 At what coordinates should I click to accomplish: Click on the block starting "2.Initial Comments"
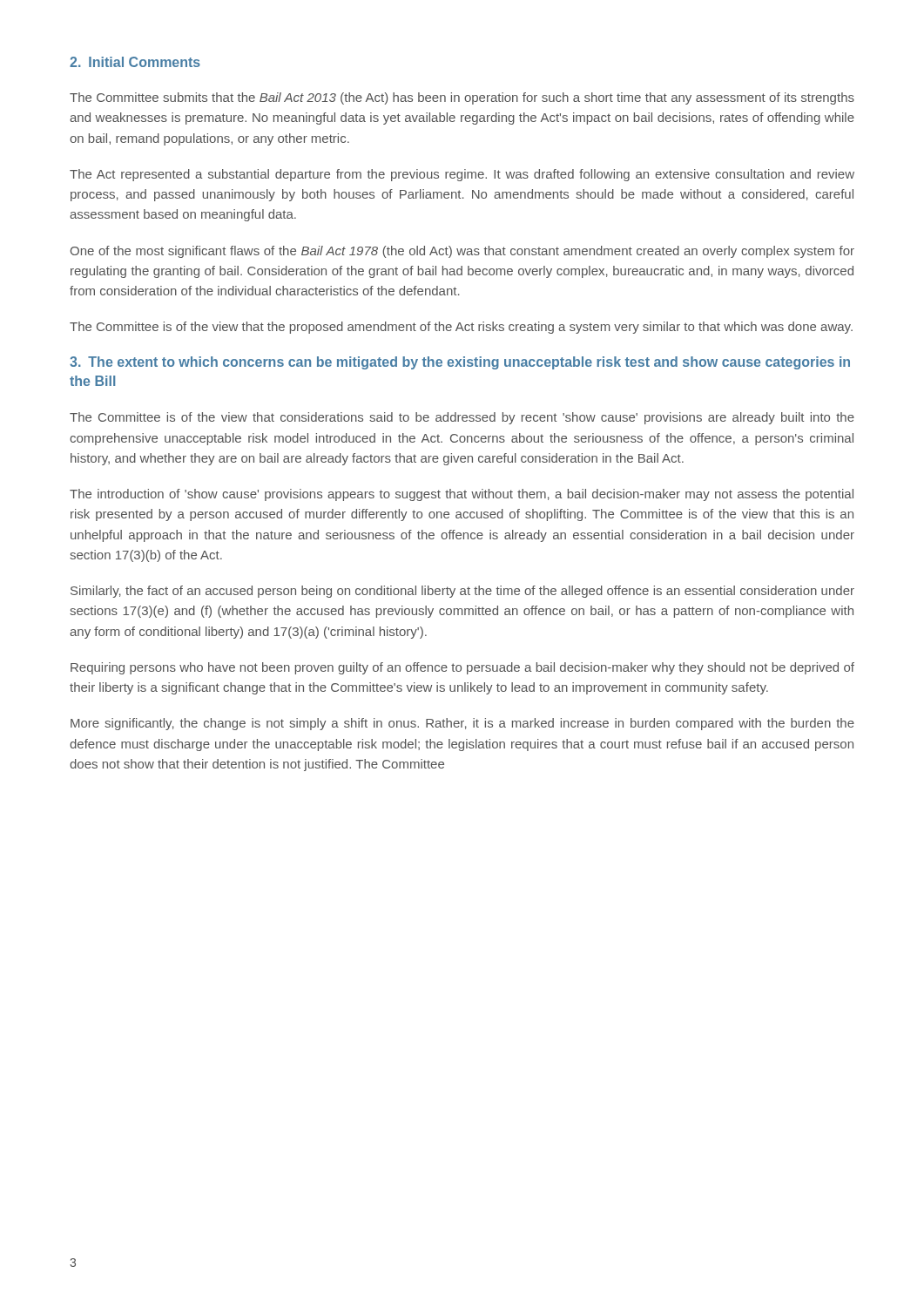pyautogui.click(x=135, y=63)
